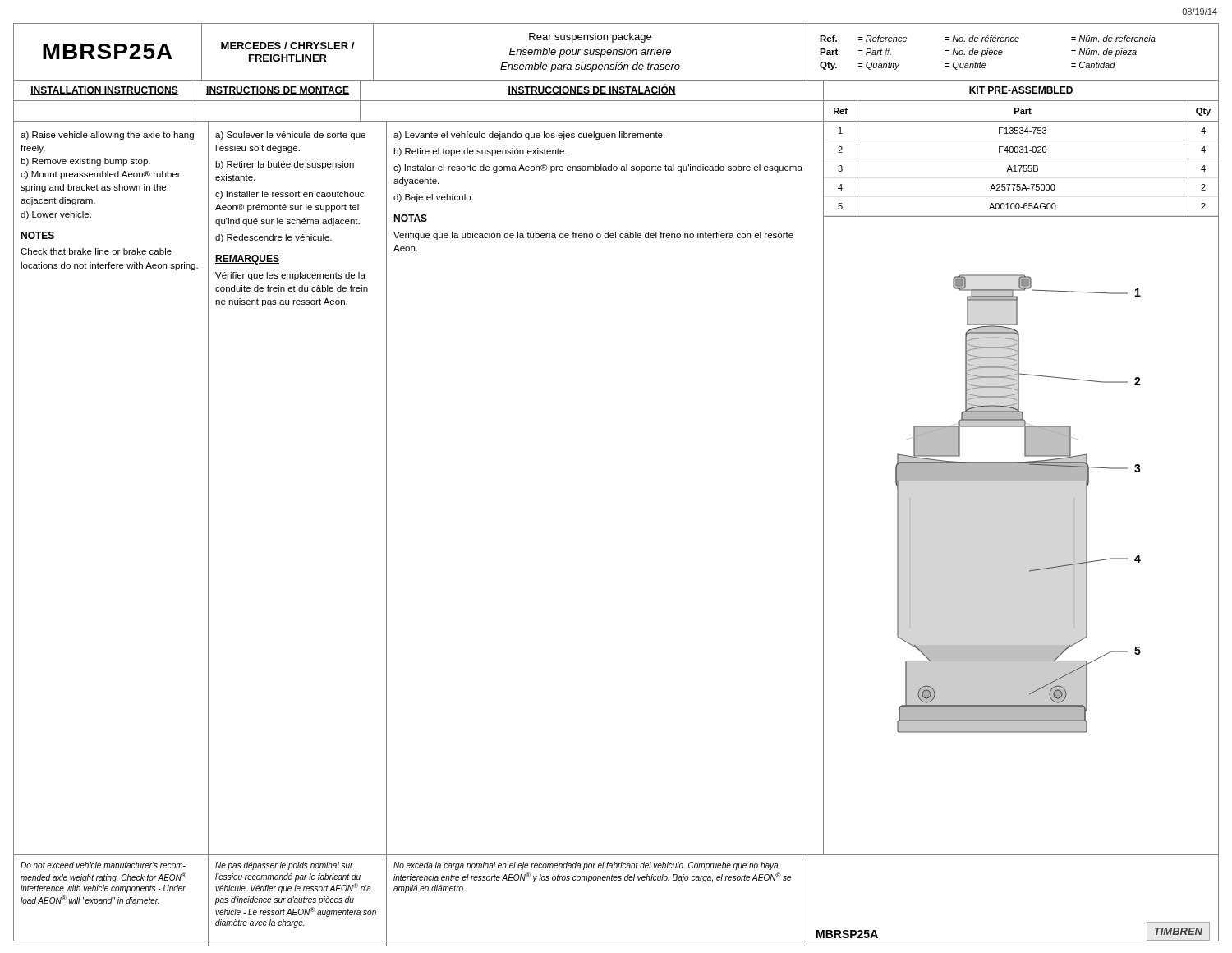
Task: Select the text block starting "c) Mount preassembled Aeon® rubber spring and bracket"
Action: [x=100, y=188]
